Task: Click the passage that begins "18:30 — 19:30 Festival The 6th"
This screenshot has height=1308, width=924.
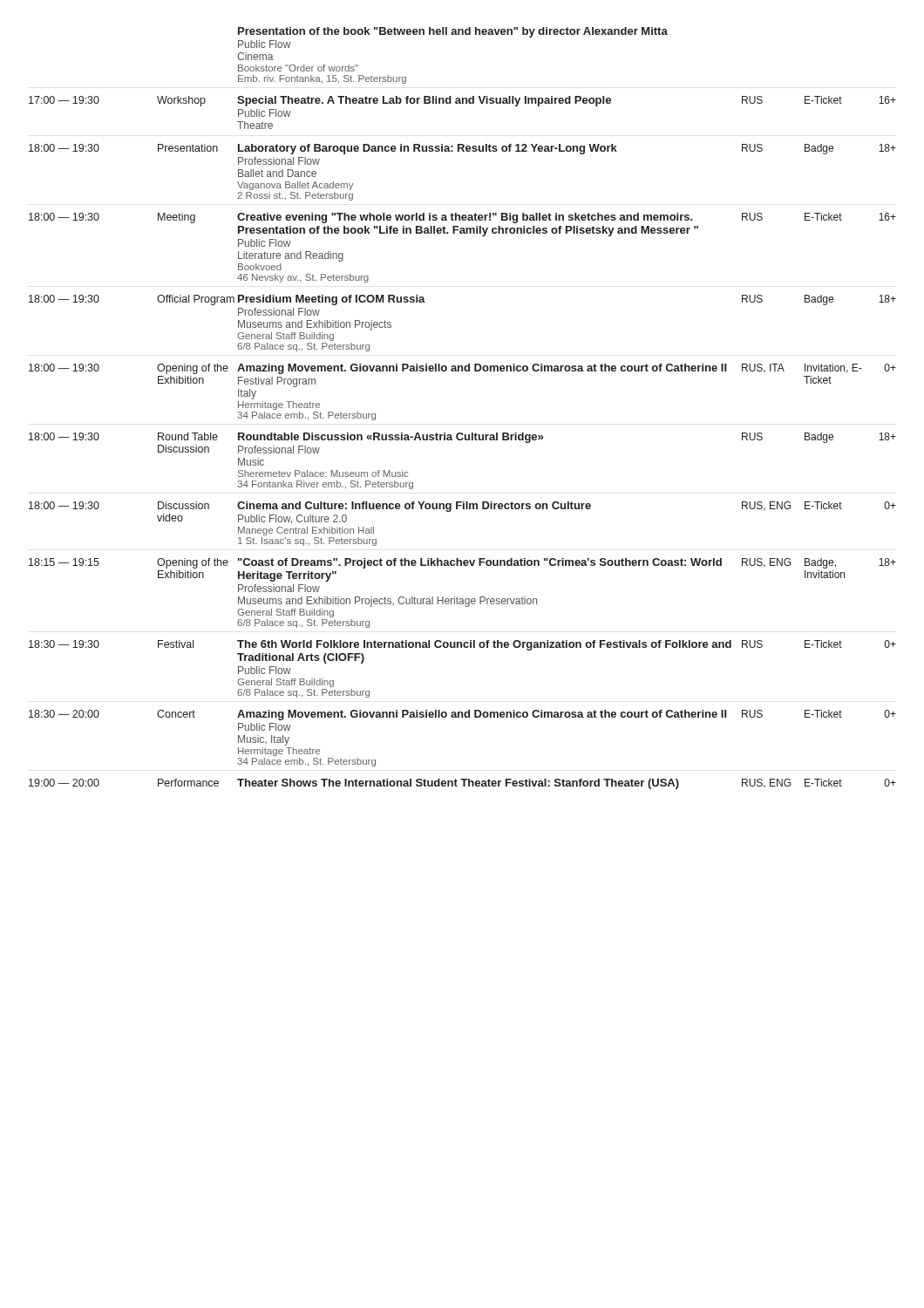Action: (462, 645)
